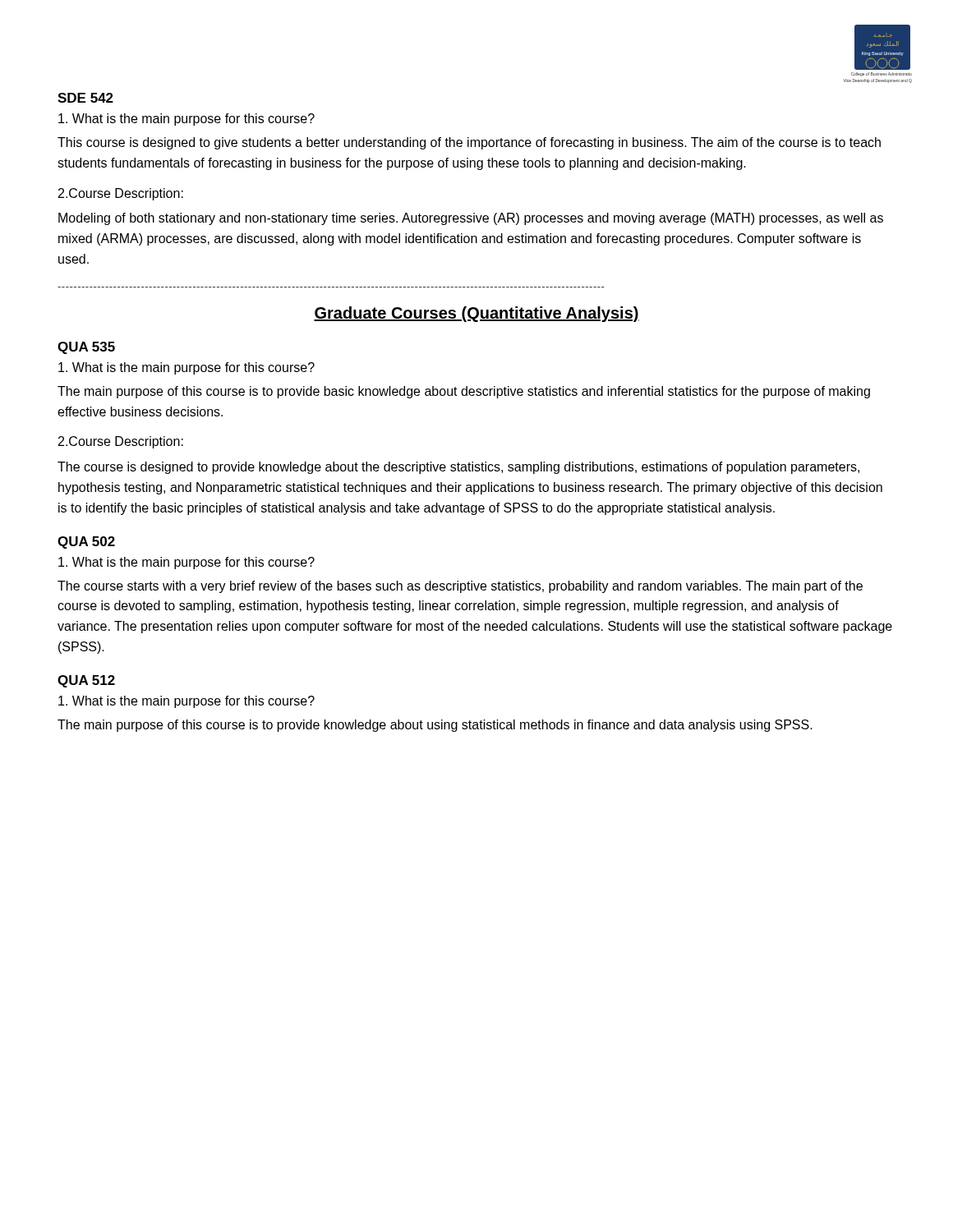Viewport: 953px width, 1232px height.
Task: Point to the text starting "The course starts with"
Action: pyautogui.click(x=475, y=616)
